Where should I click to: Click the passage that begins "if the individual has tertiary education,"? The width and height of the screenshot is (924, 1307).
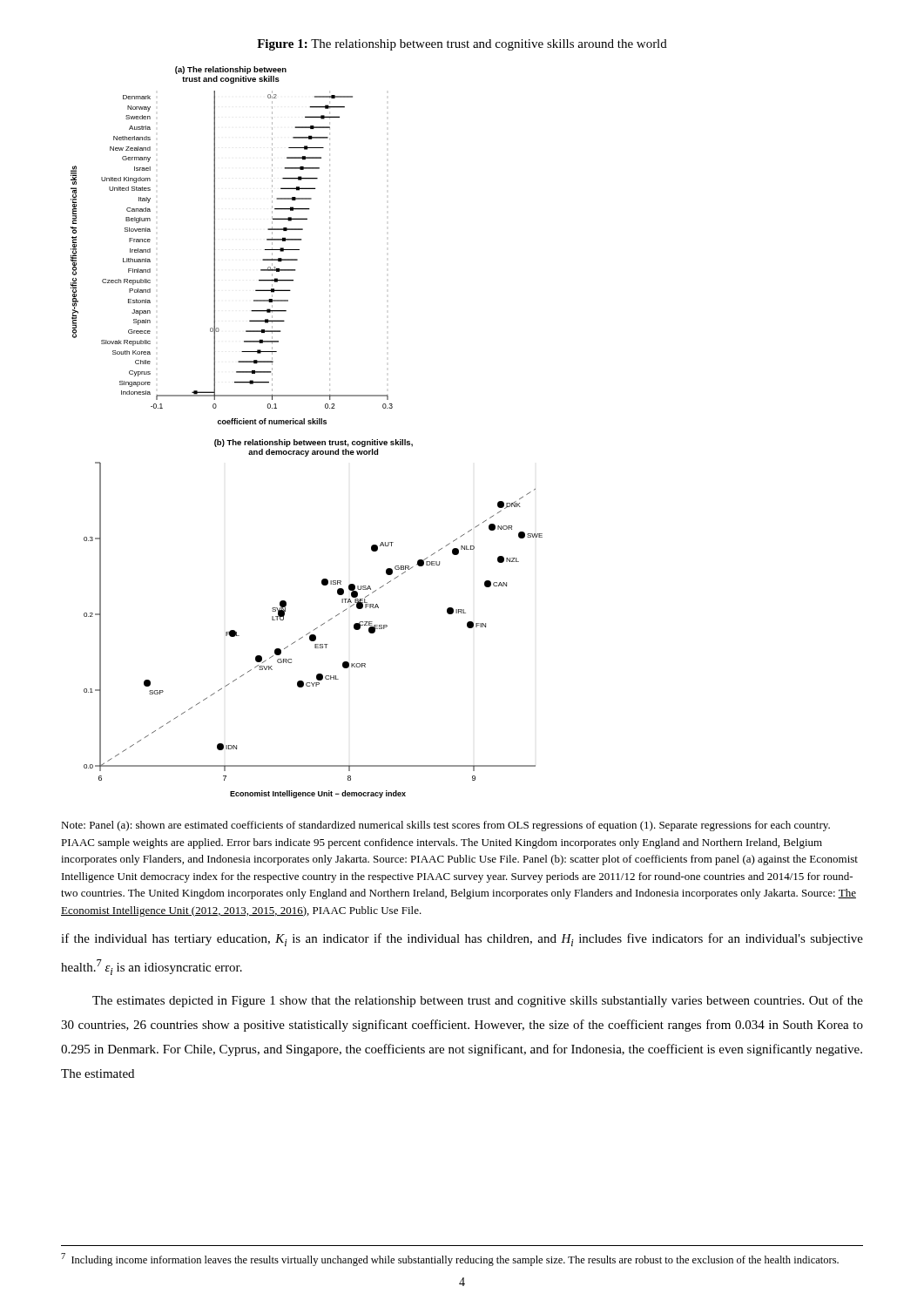click(x=462, y=940)
